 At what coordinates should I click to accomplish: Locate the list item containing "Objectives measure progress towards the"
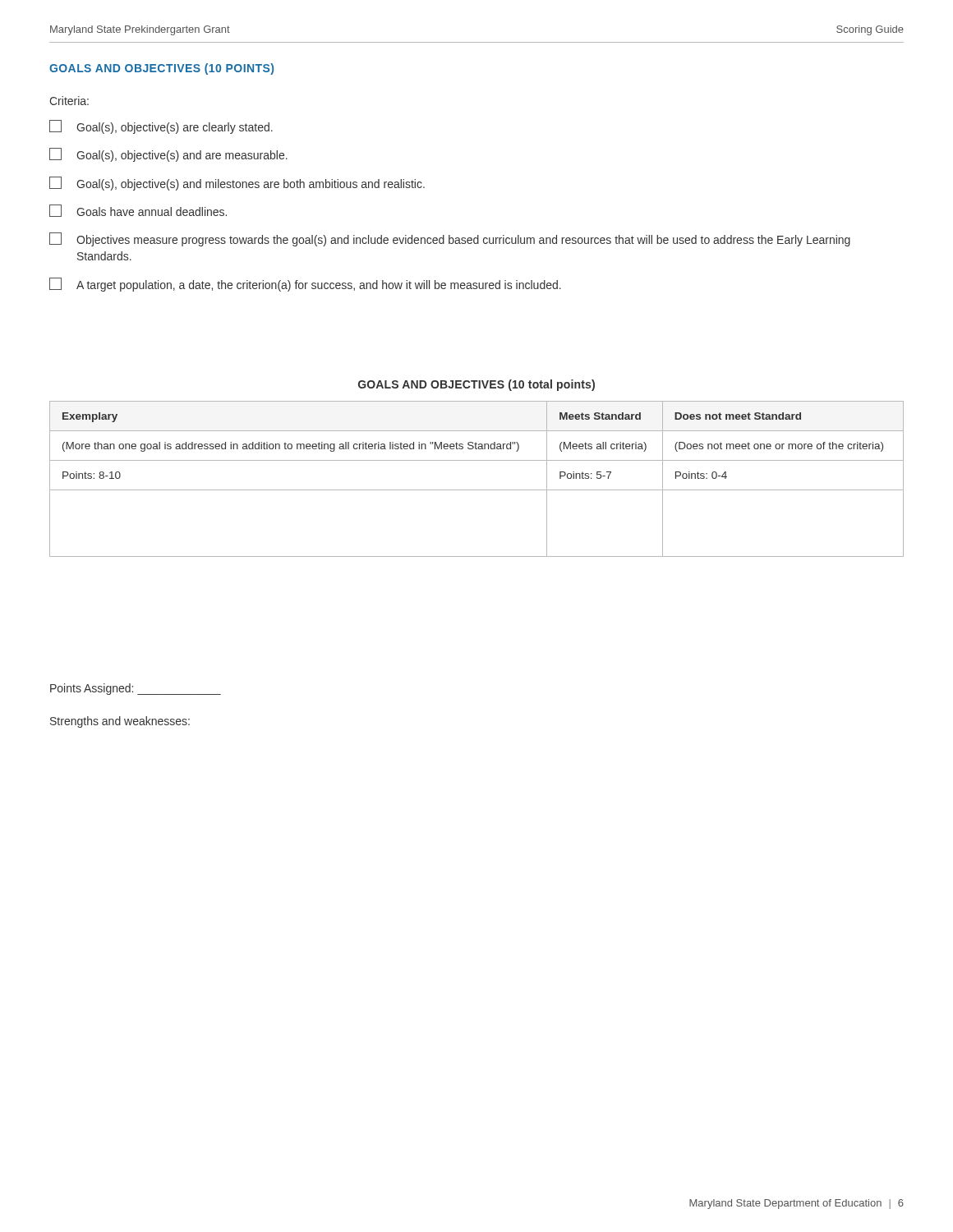tap(476, 248)
